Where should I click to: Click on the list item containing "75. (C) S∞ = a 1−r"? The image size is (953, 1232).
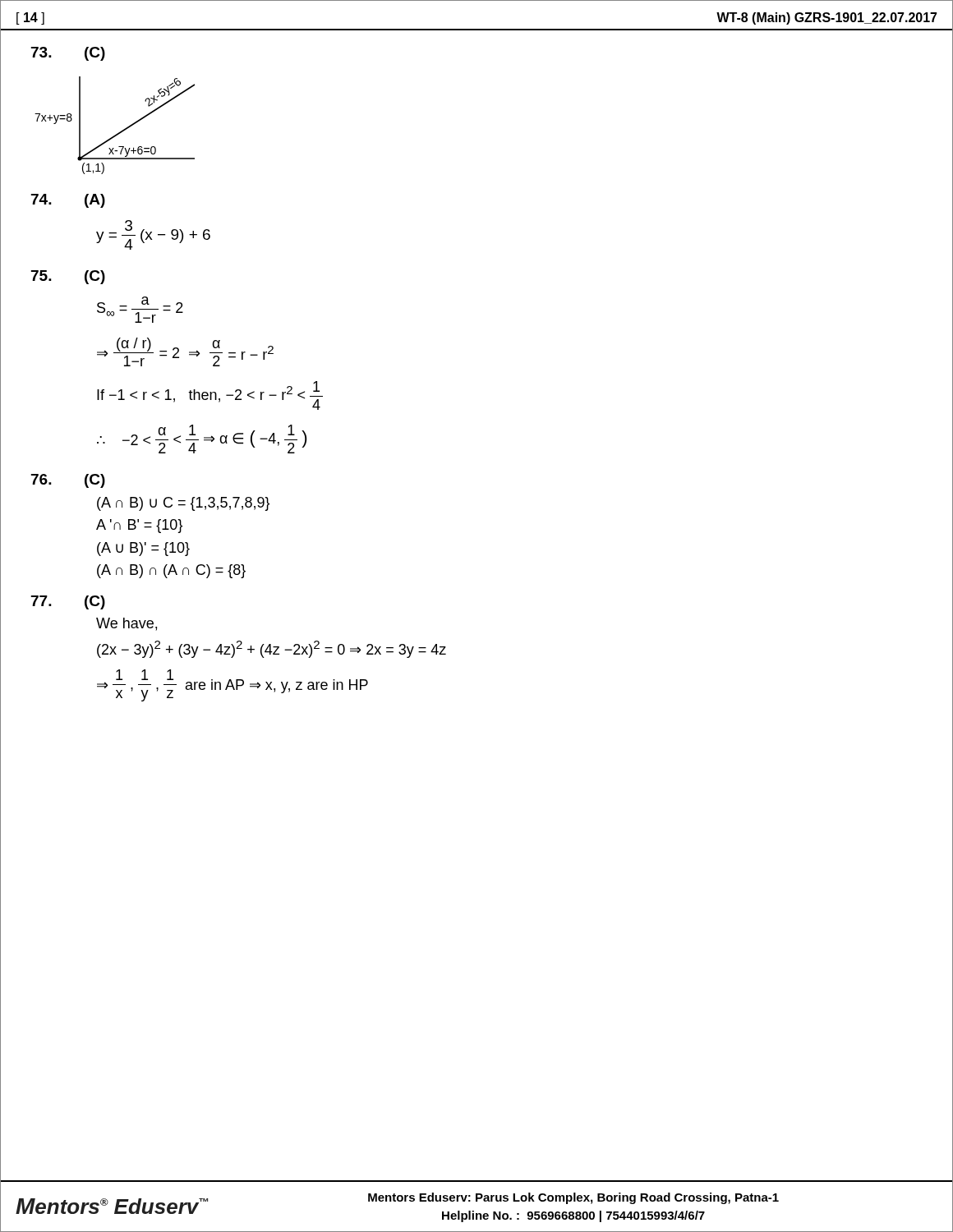(45, 276)
